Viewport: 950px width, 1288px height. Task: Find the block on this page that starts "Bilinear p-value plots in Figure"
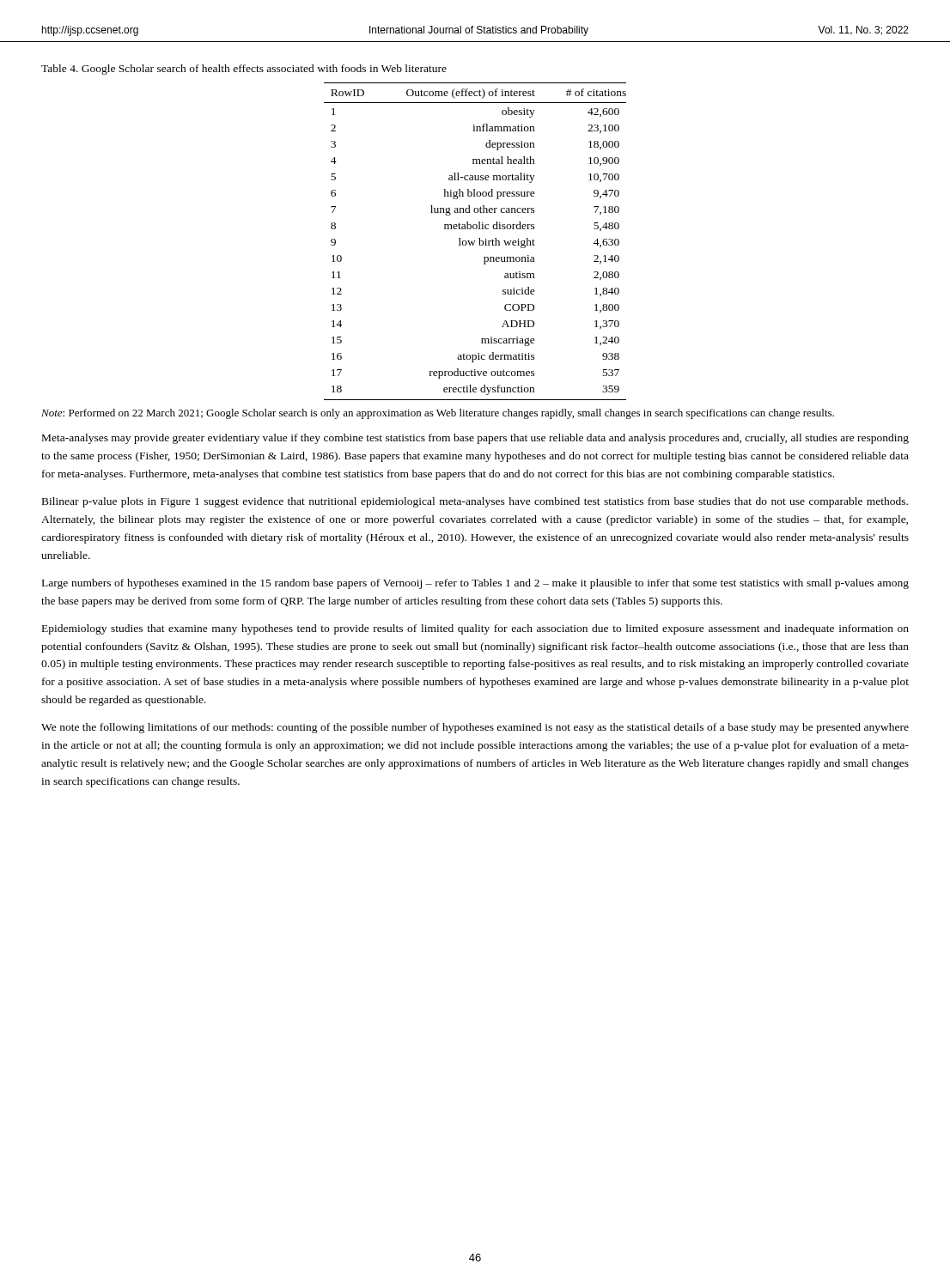(x=475, y=528)
